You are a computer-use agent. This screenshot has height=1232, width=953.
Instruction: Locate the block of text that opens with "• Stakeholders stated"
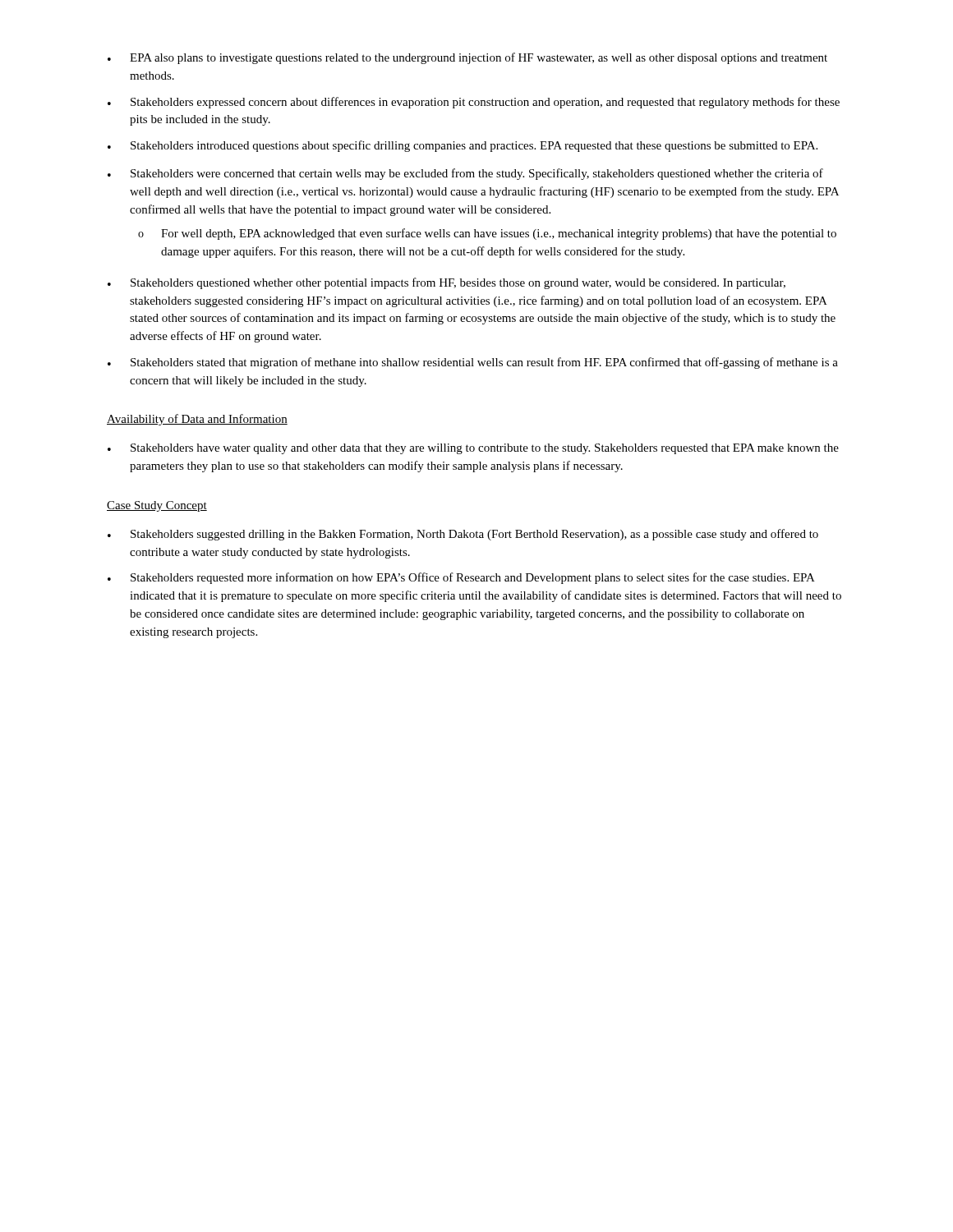[x=476, y=372]
